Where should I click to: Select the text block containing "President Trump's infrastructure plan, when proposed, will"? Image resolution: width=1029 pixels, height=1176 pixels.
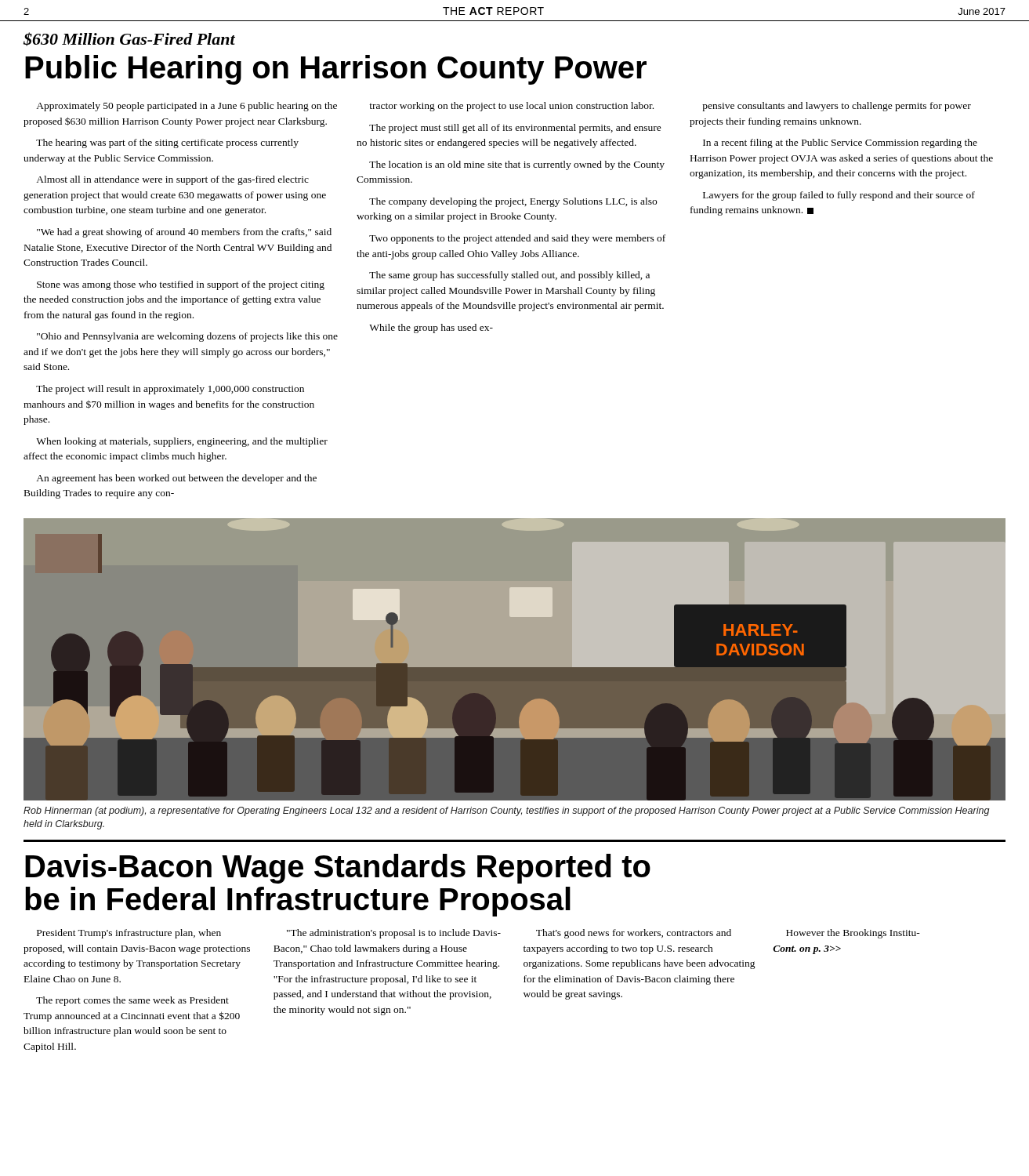[x=140, y=990]
